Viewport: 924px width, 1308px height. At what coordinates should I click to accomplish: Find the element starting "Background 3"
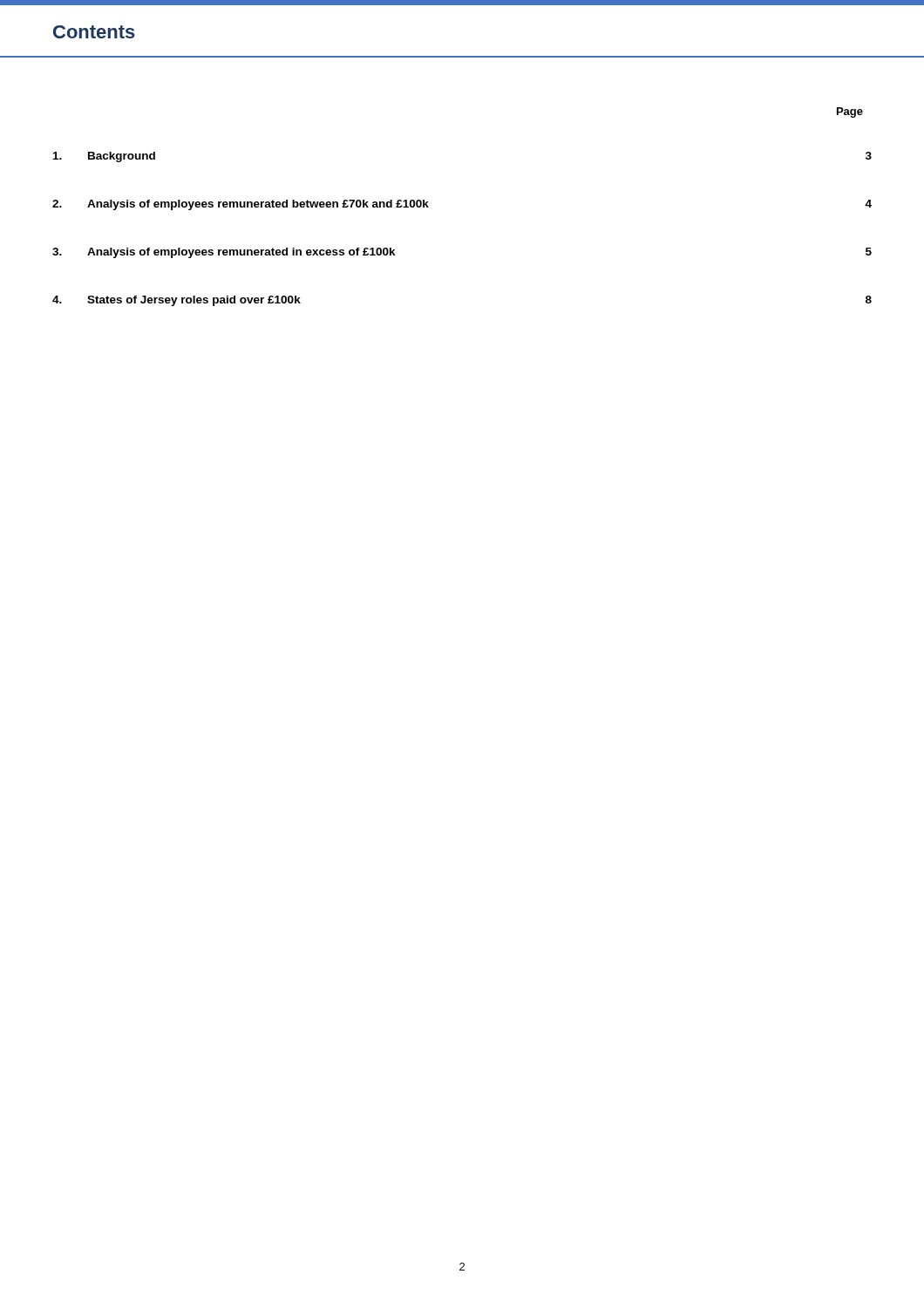[120, 157]
